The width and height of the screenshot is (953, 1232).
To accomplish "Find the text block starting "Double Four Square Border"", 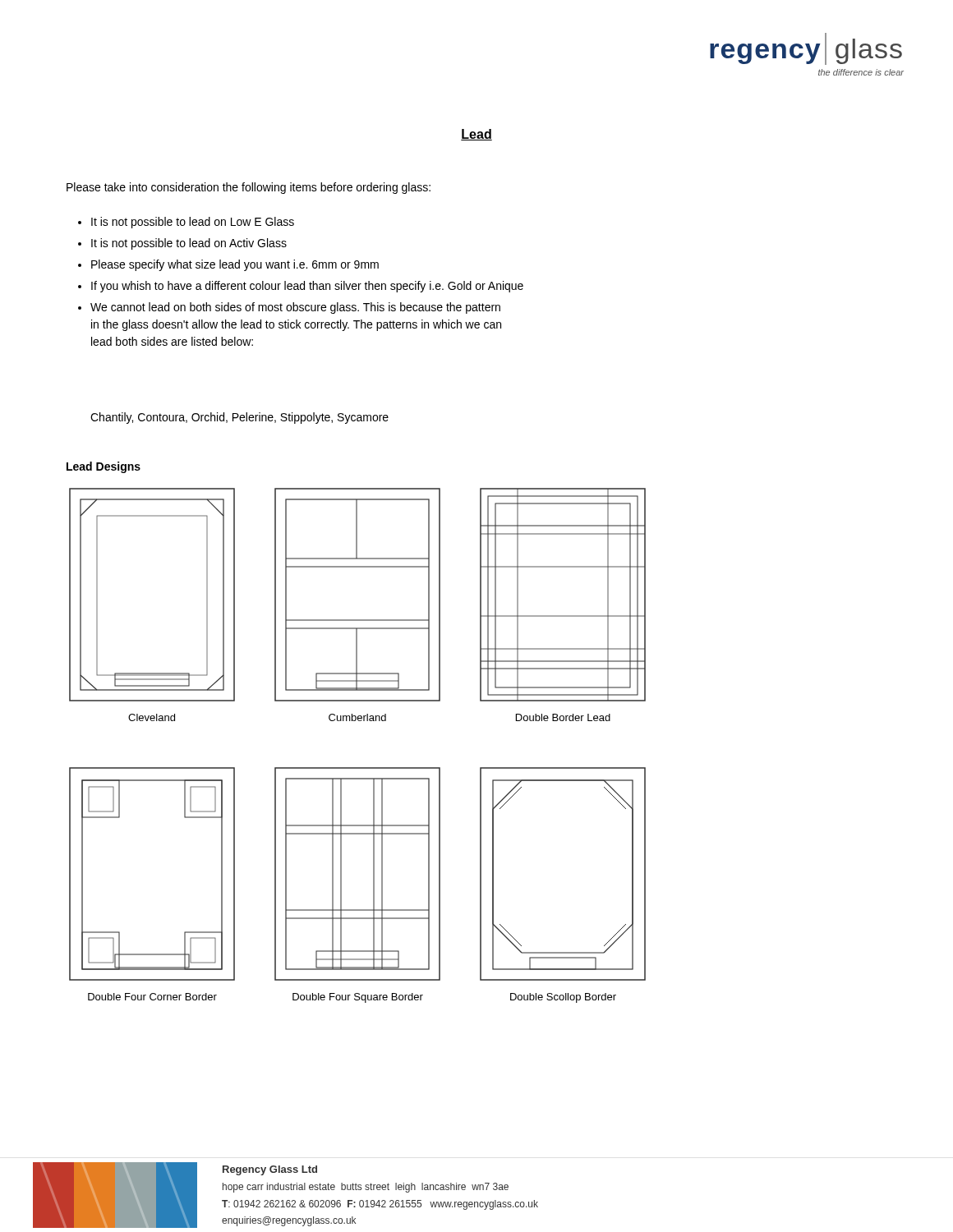I will pyautogui.click(x=357, y=997).
